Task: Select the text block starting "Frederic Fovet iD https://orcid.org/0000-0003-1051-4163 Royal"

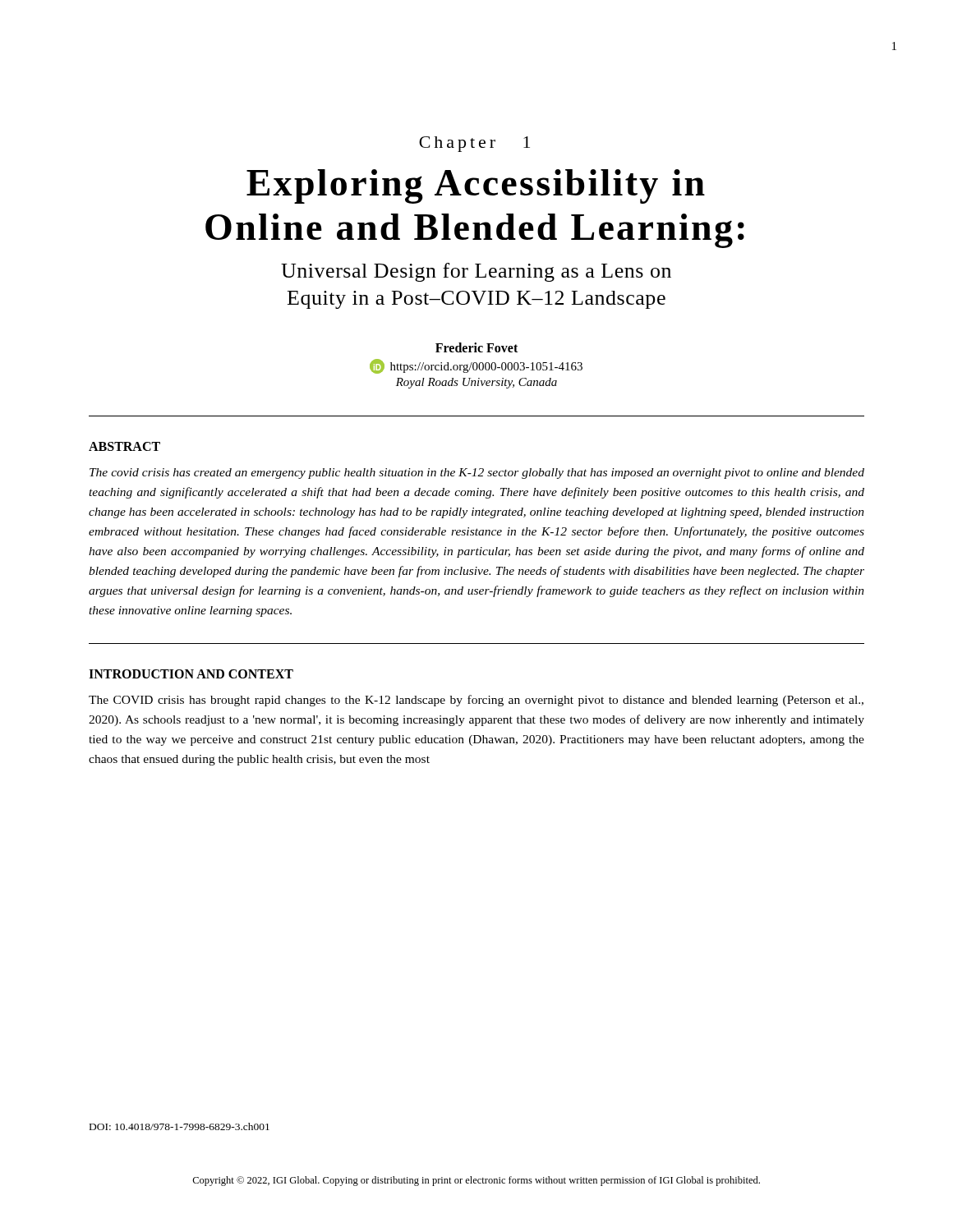Action: [476, 365]
